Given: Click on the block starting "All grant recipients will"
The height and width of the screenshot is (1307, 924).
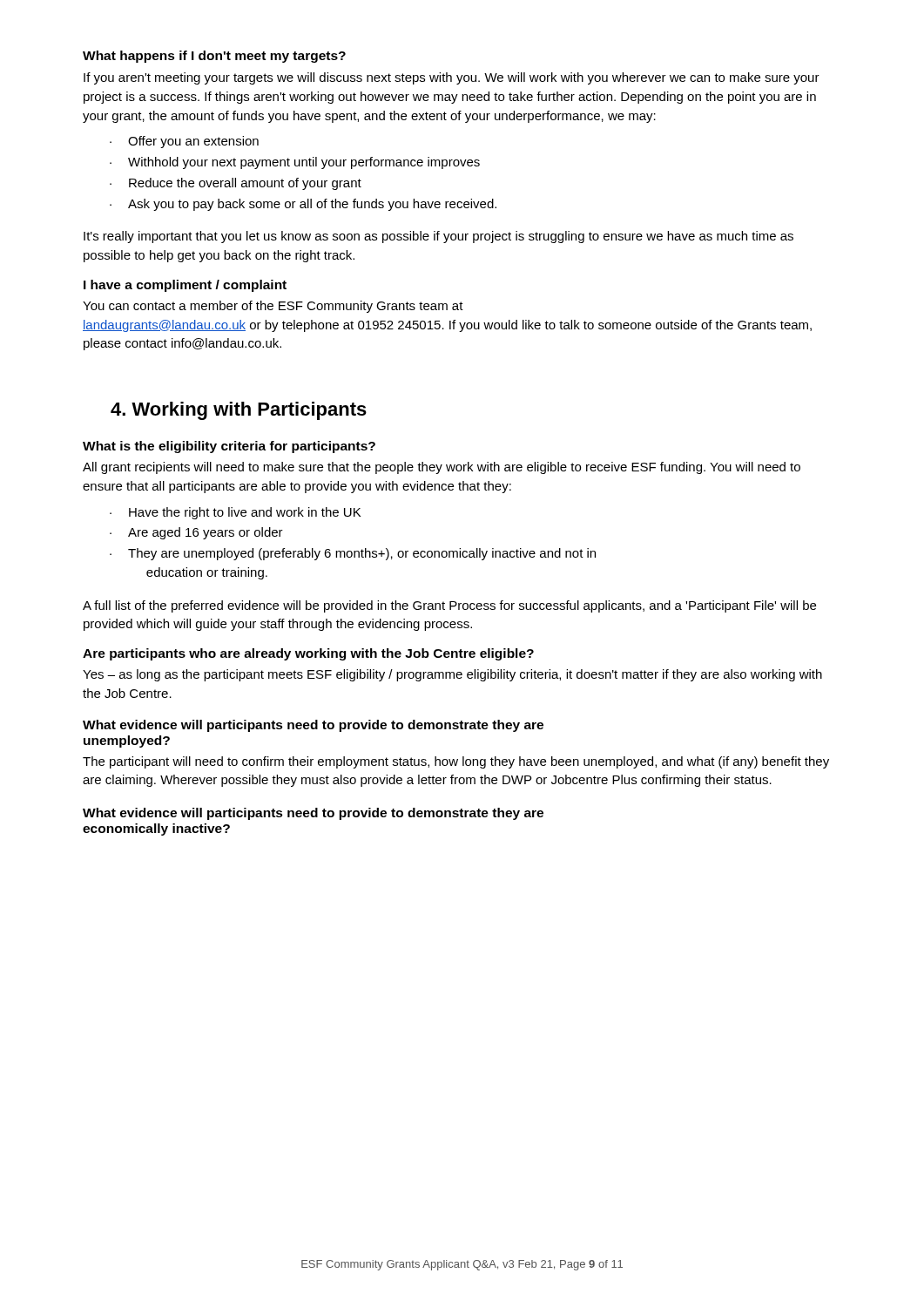Looking at the screenshot, I should (x=442, y=476).
